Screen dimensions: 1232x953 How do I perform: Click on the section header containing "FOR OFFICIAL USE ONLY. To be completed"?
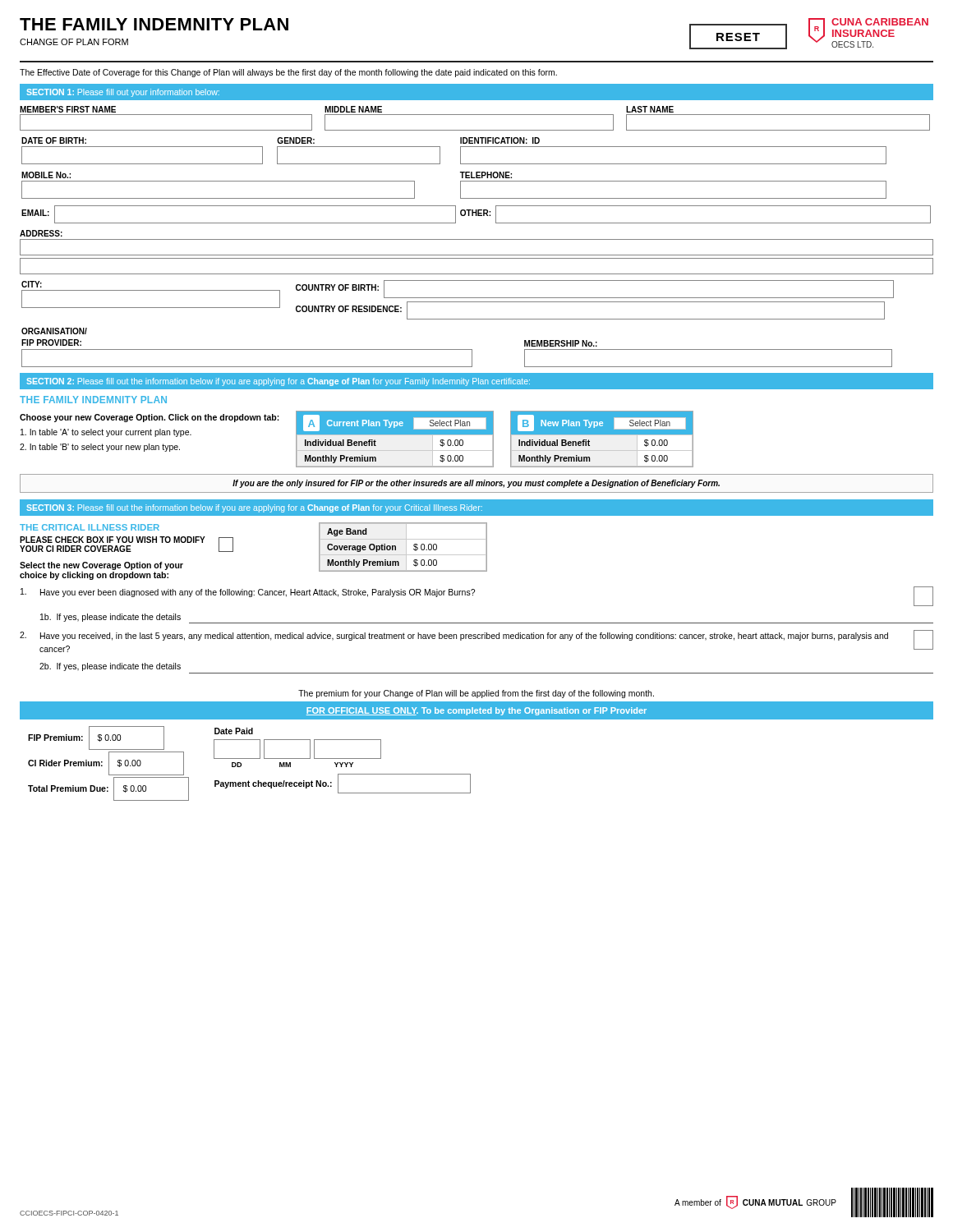click(476, 710)
